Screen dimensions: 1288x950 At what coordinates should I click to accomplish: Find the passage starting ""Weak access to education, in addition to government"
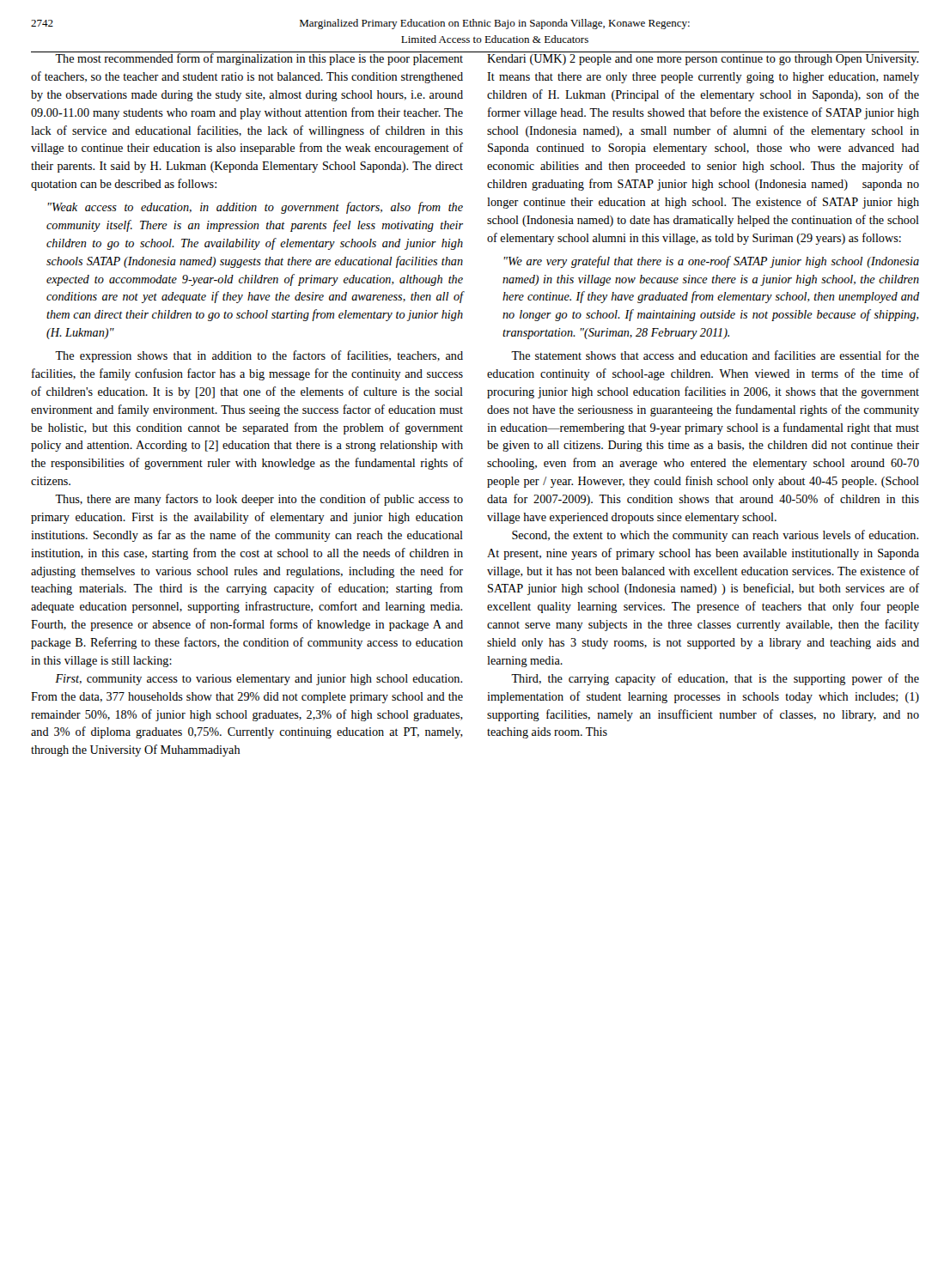(255, 270)
